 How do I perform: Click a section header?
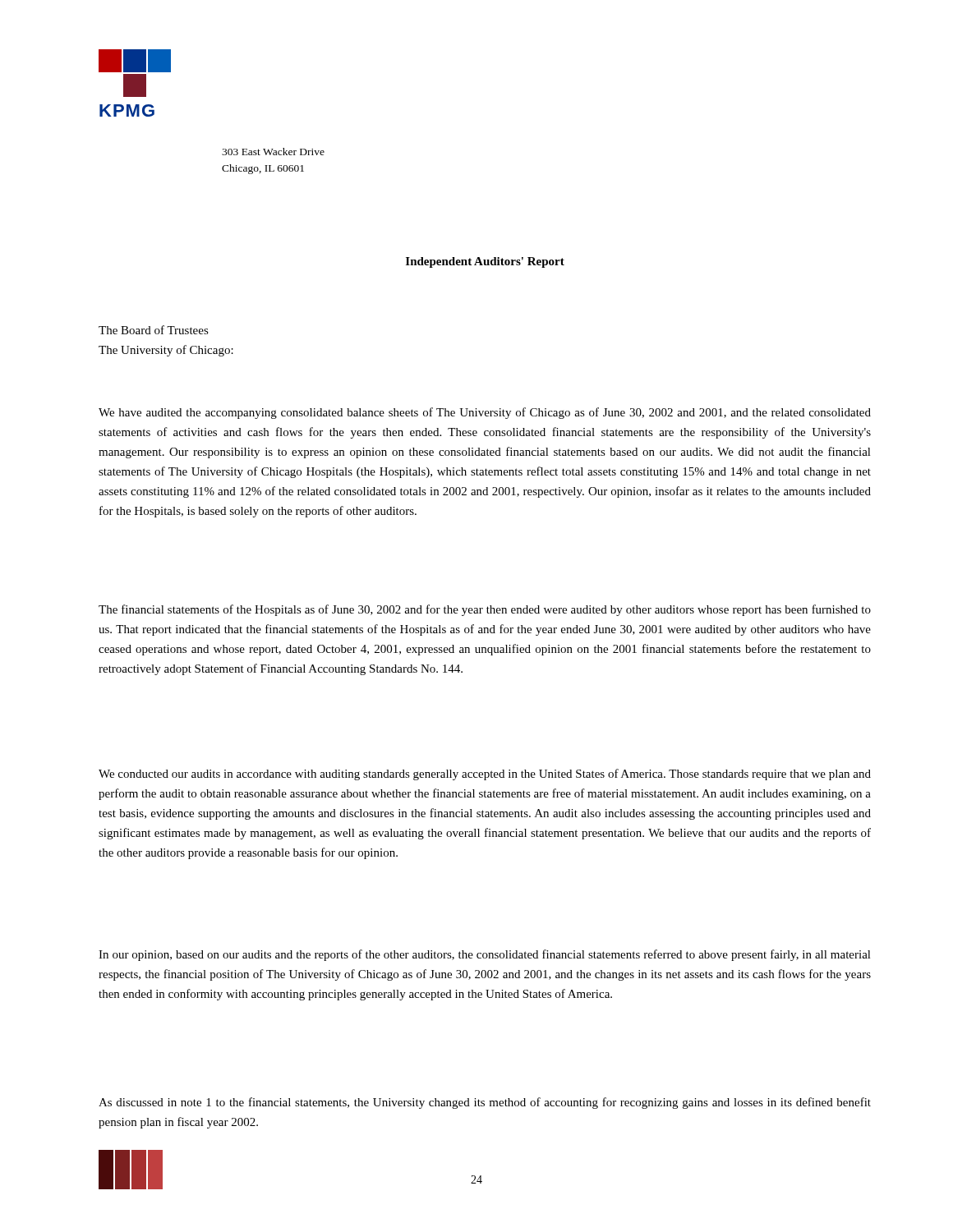click(x=485, y=261)
